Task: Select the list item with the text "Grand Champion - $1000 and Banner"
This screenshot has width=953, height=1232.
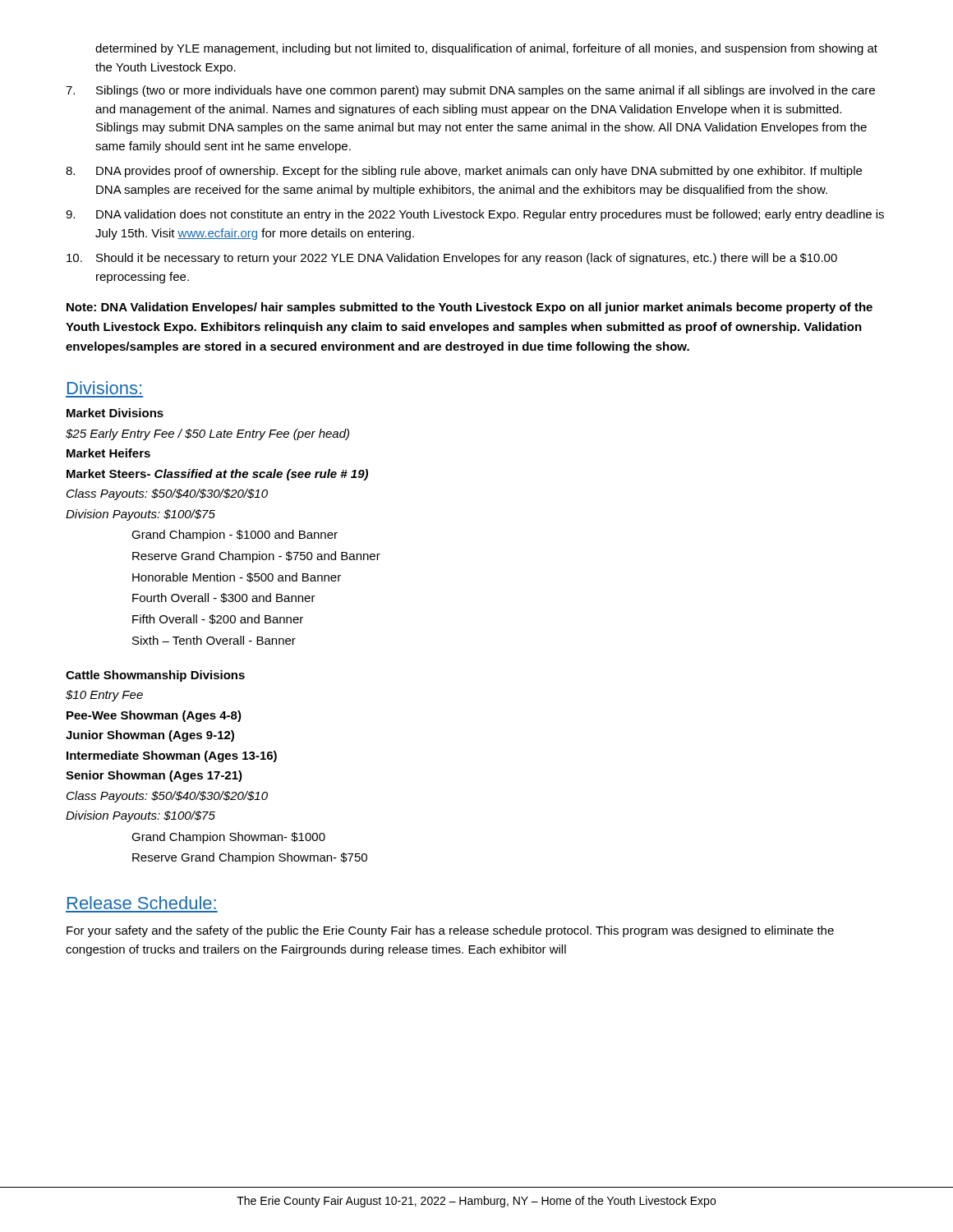Action: click(x=235, y=536)
